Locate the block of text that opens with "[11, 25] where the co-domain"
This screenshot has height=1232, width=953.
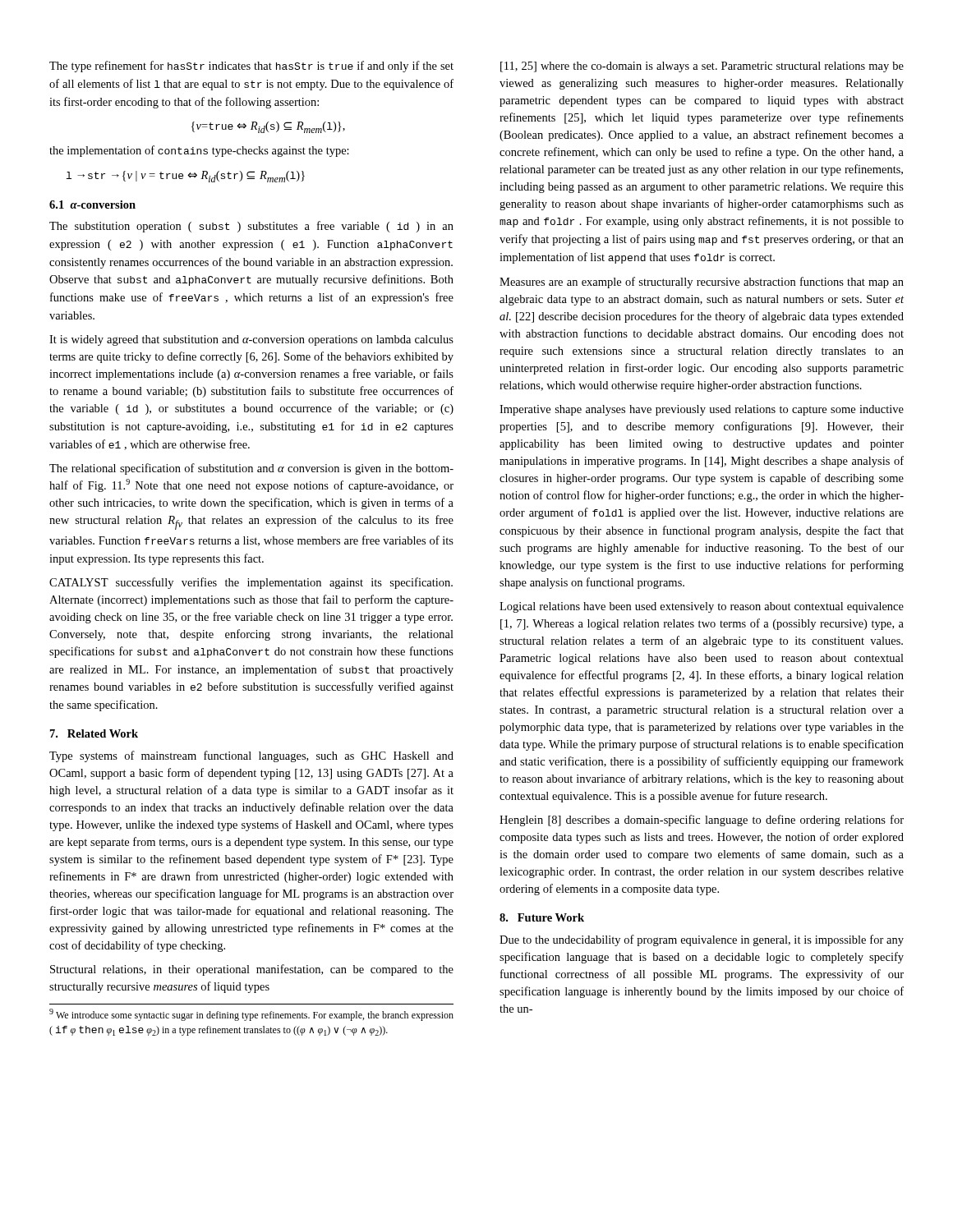702,478
